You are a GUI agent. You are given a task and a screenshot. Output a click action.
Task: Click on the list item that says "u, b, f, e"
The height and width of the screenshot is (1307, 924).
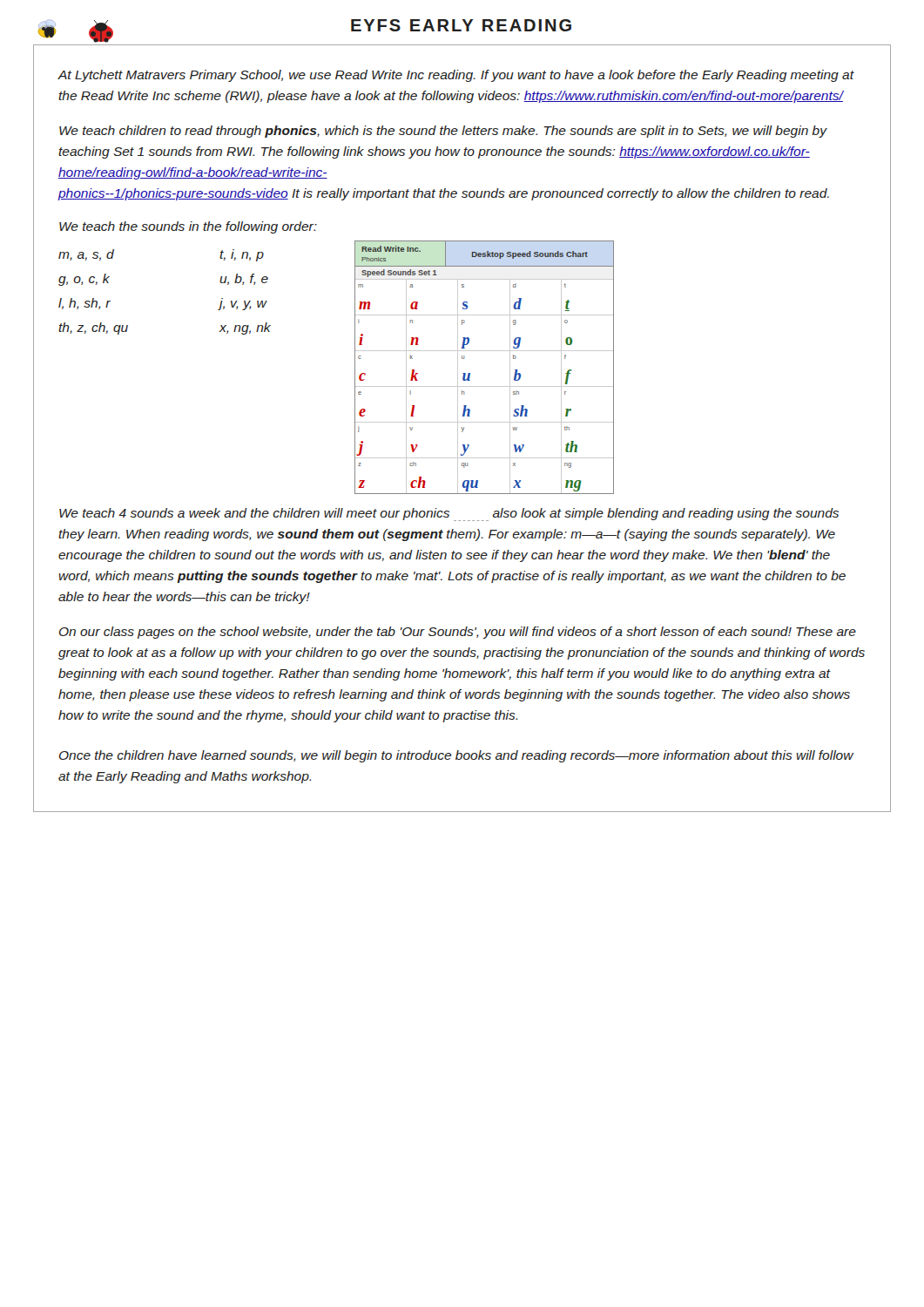pos(244,278)
